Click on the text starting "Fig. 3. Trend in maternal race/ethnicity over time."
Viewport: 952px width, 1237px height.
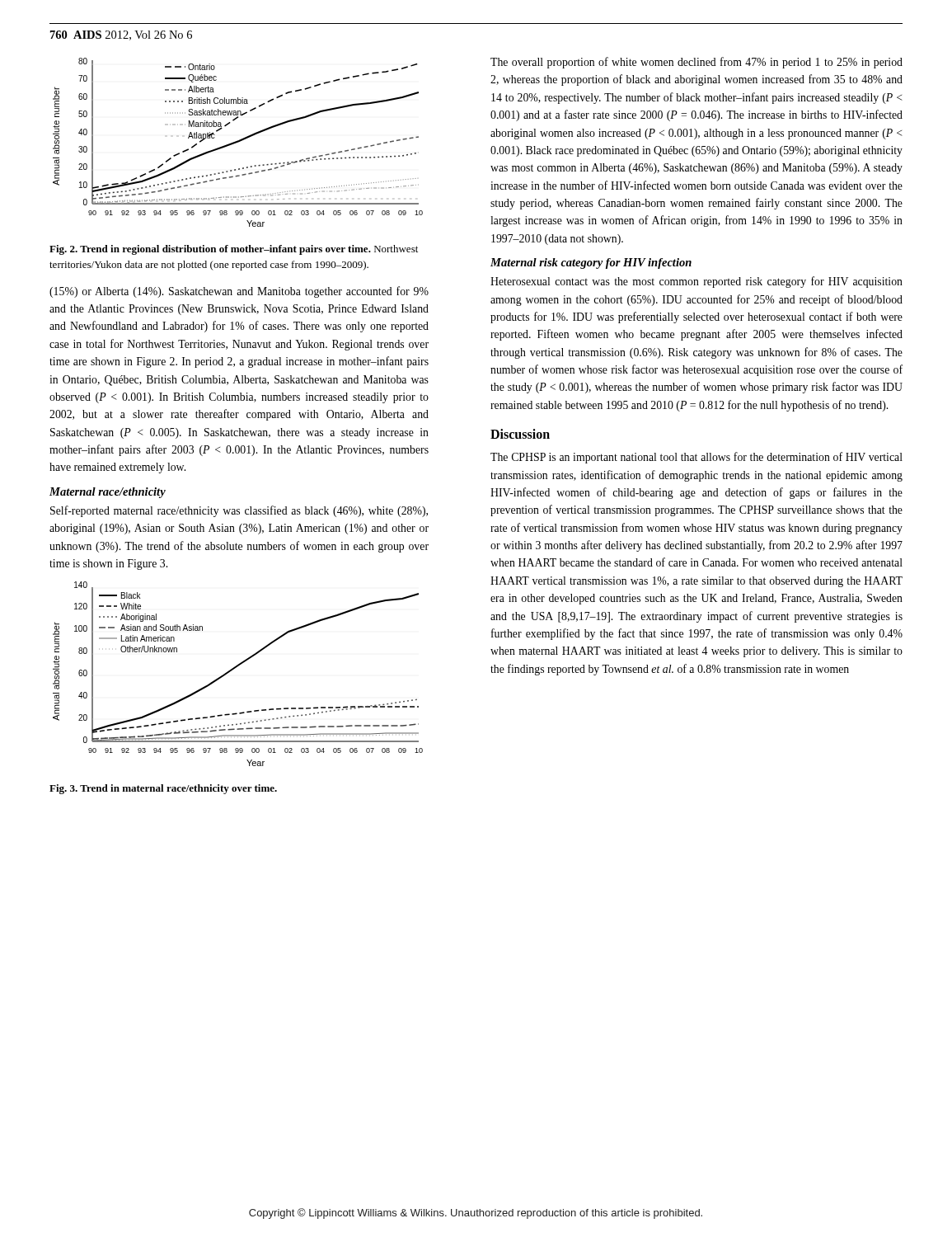coord(163,788)
